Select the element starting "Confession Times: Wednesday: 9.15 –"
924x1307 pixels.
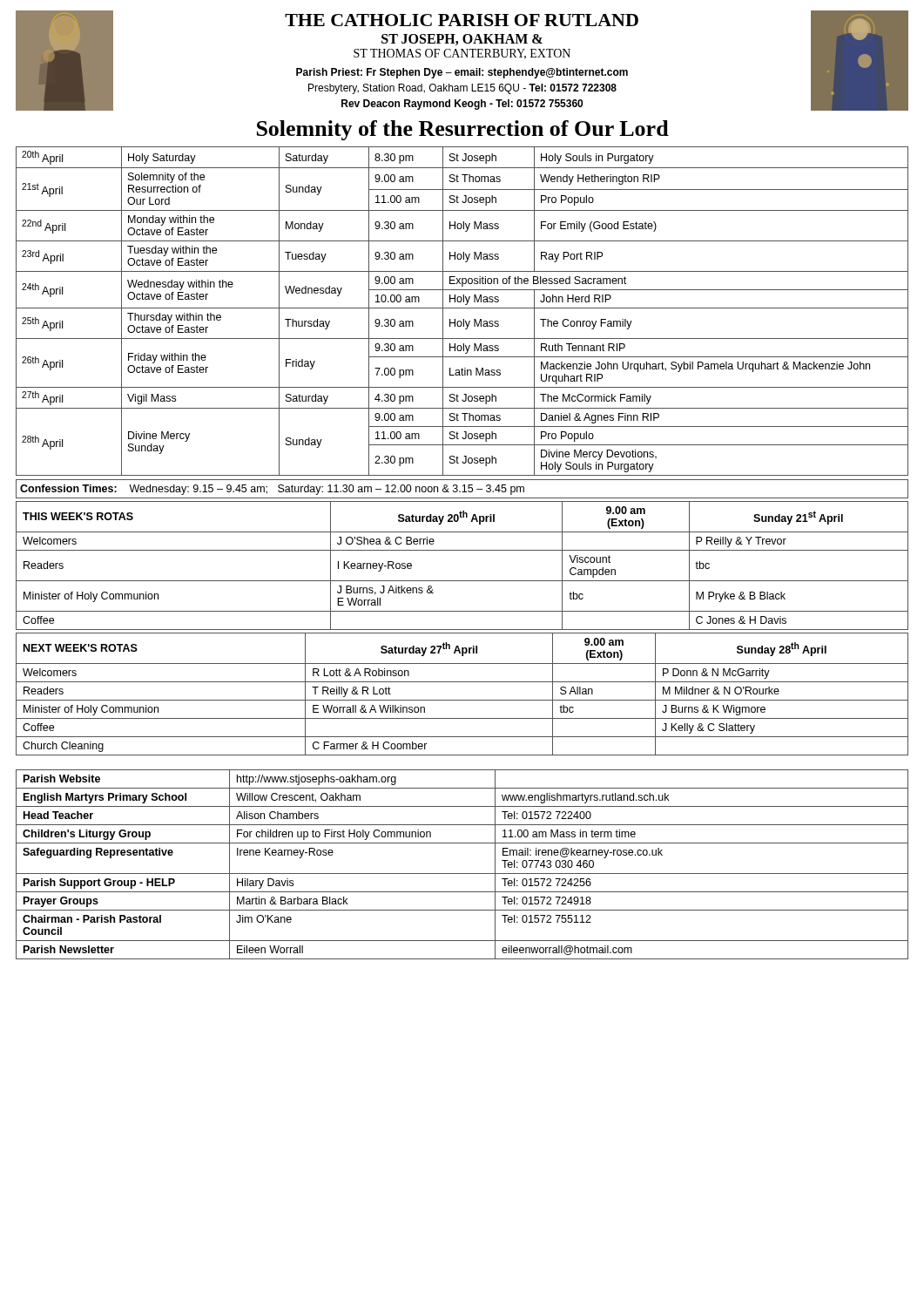click(x=272, y=489)
